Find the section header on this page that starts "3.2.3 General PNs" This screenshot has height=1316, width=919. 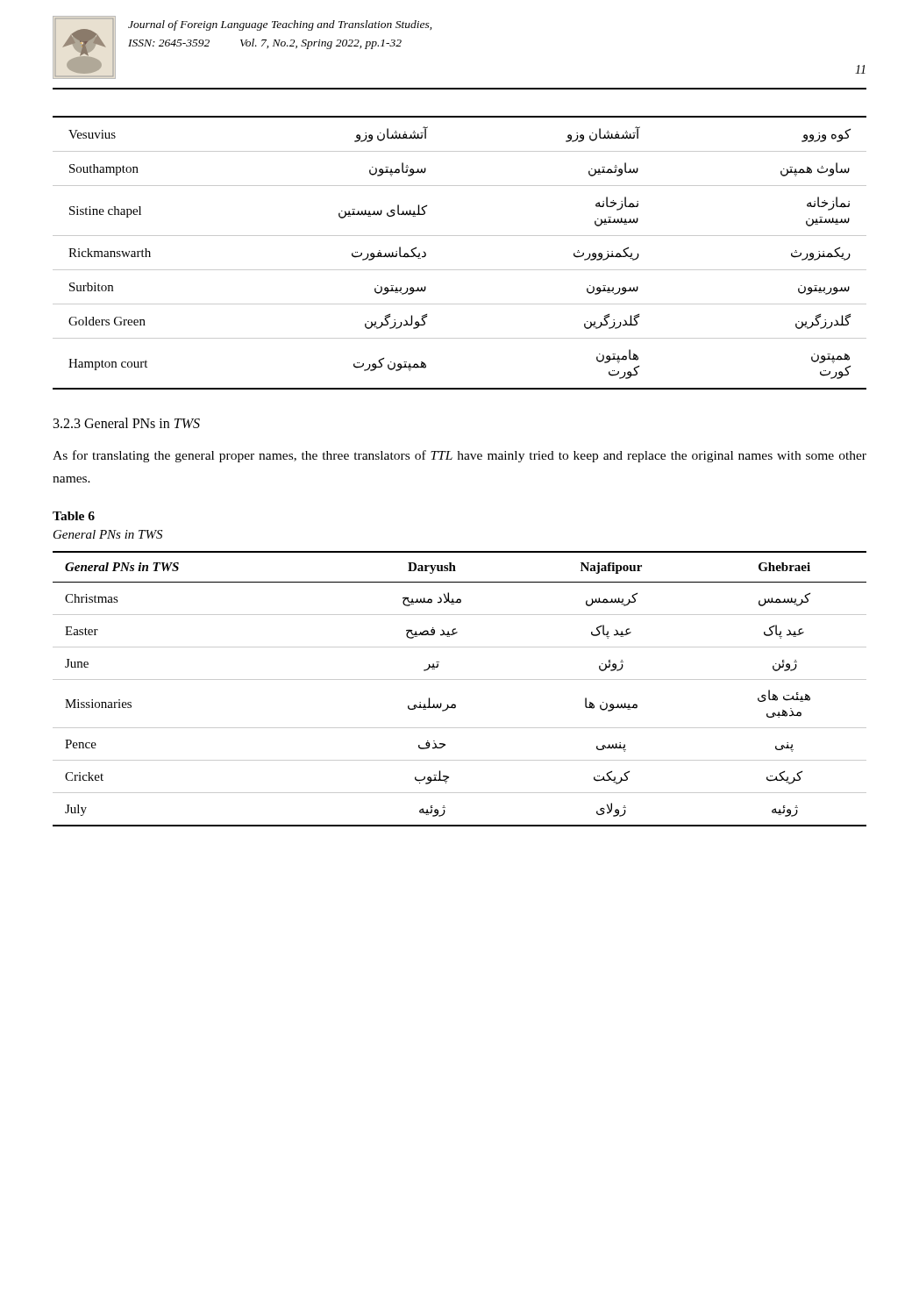point(126,423)
